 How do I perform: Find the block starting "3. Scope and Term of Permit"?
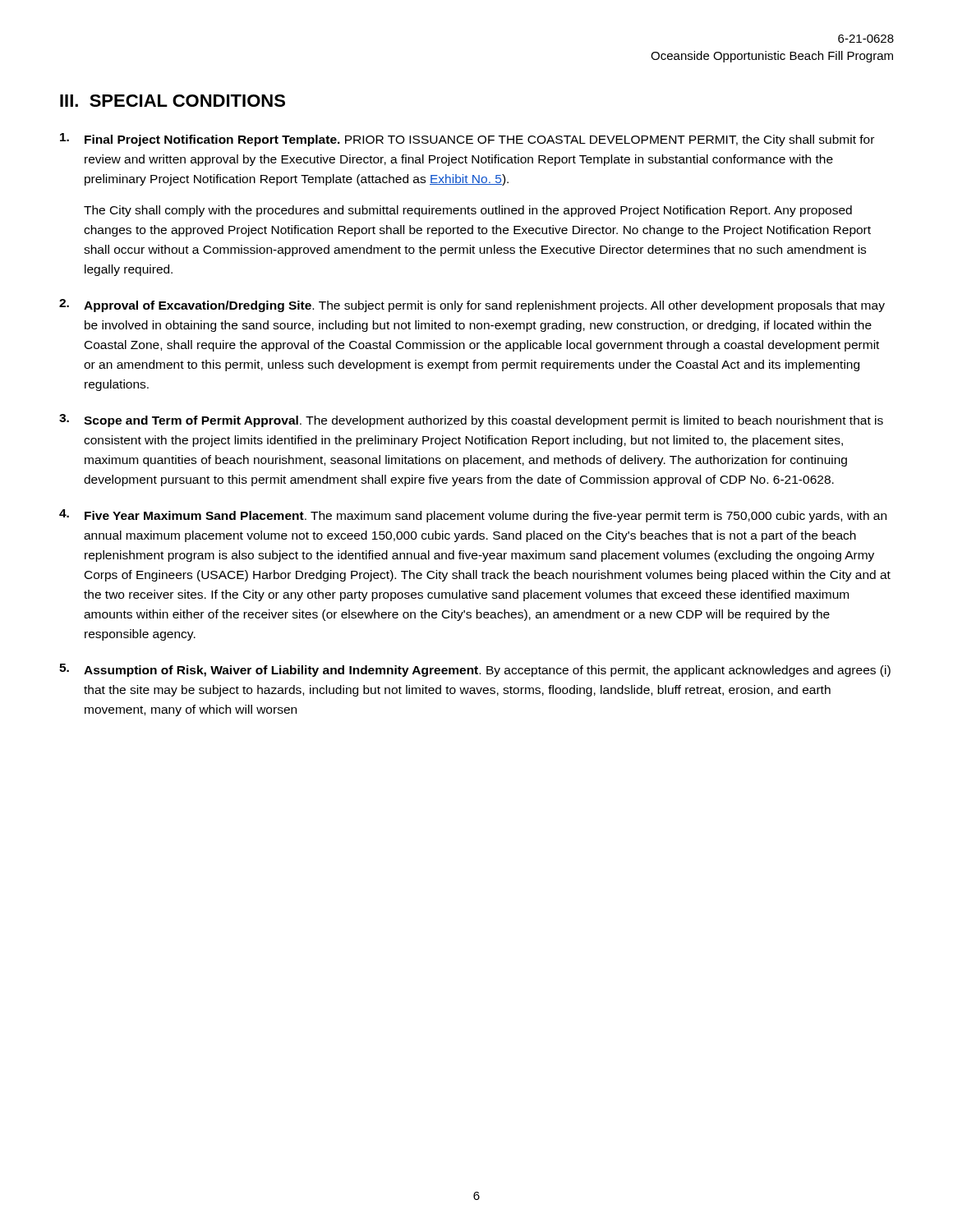[476, 450]
